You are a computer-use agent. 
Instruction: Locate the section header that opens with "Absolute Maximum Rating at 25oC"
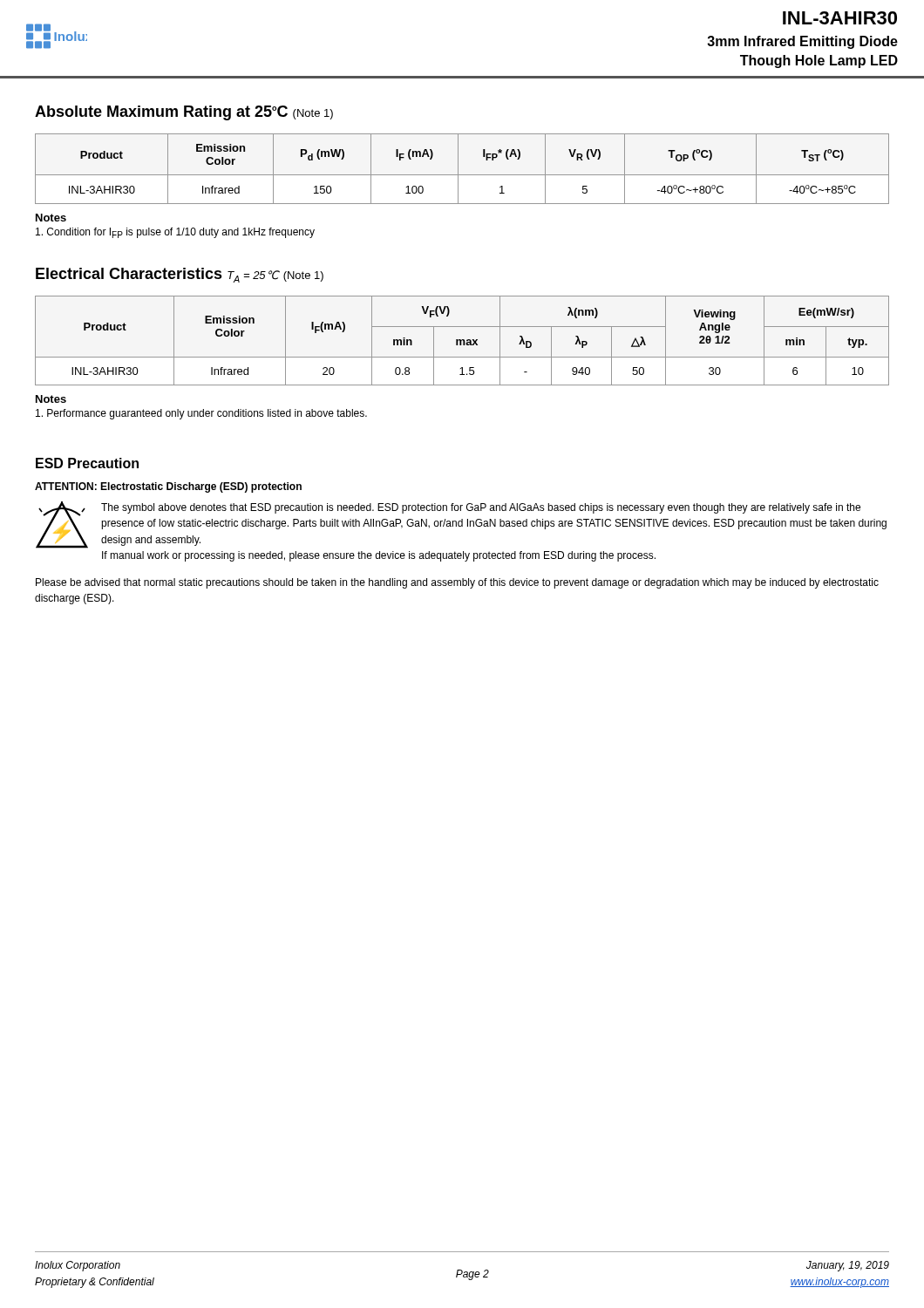[184, 112]
